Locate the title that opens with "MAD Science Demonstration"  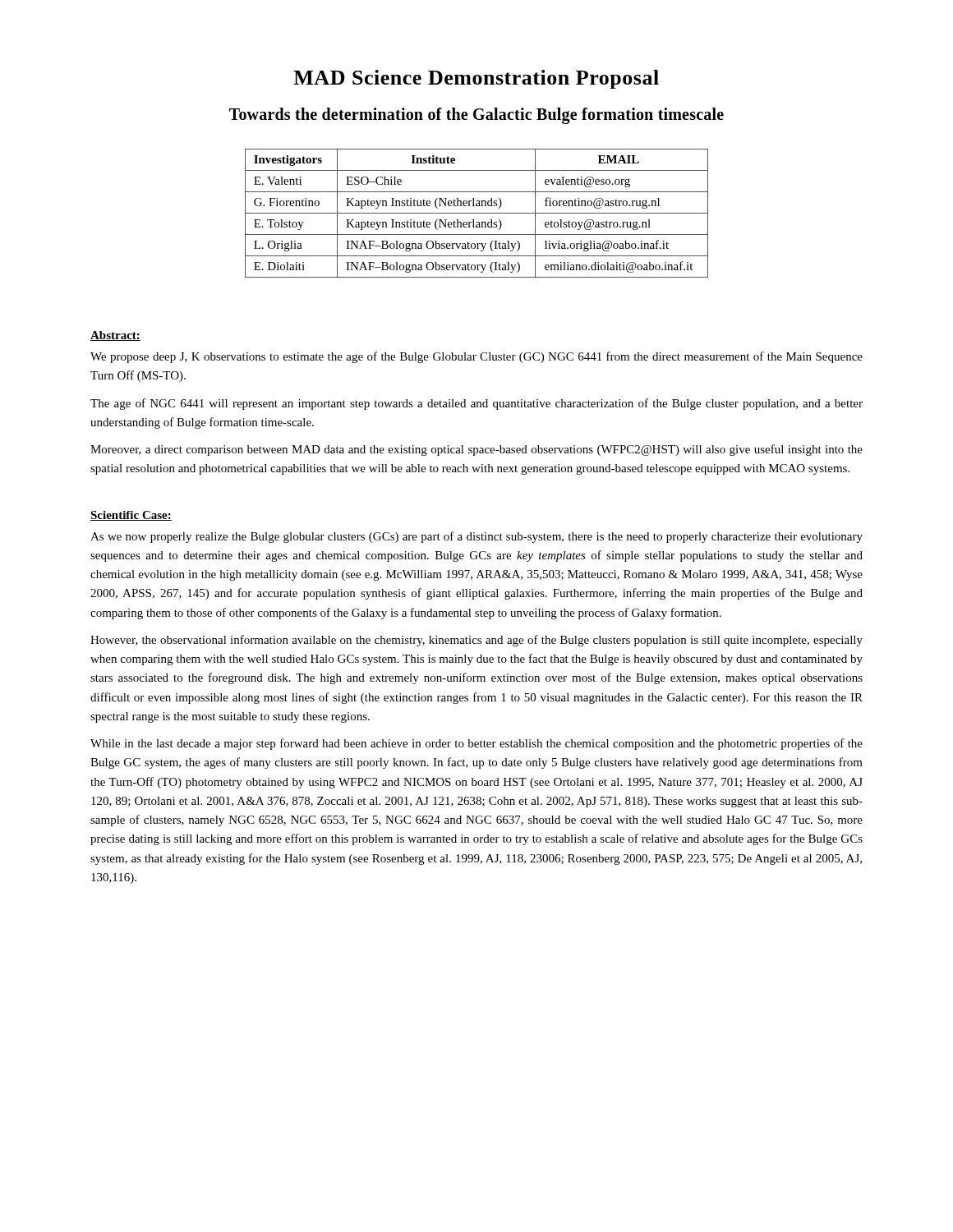pos(476,78)
